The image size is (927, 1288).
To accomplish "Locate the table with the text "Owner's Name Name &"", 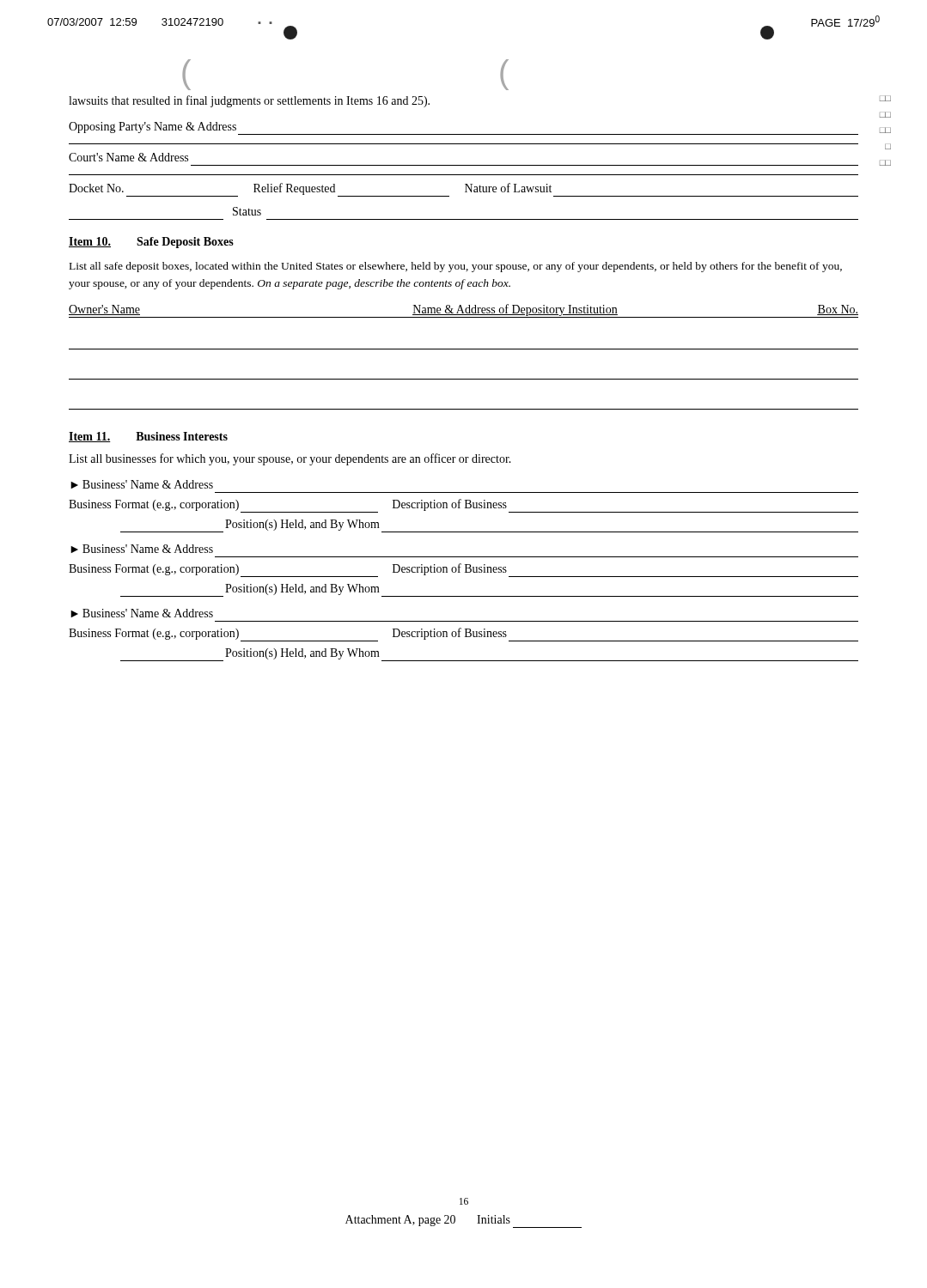I will pos(464,356).
